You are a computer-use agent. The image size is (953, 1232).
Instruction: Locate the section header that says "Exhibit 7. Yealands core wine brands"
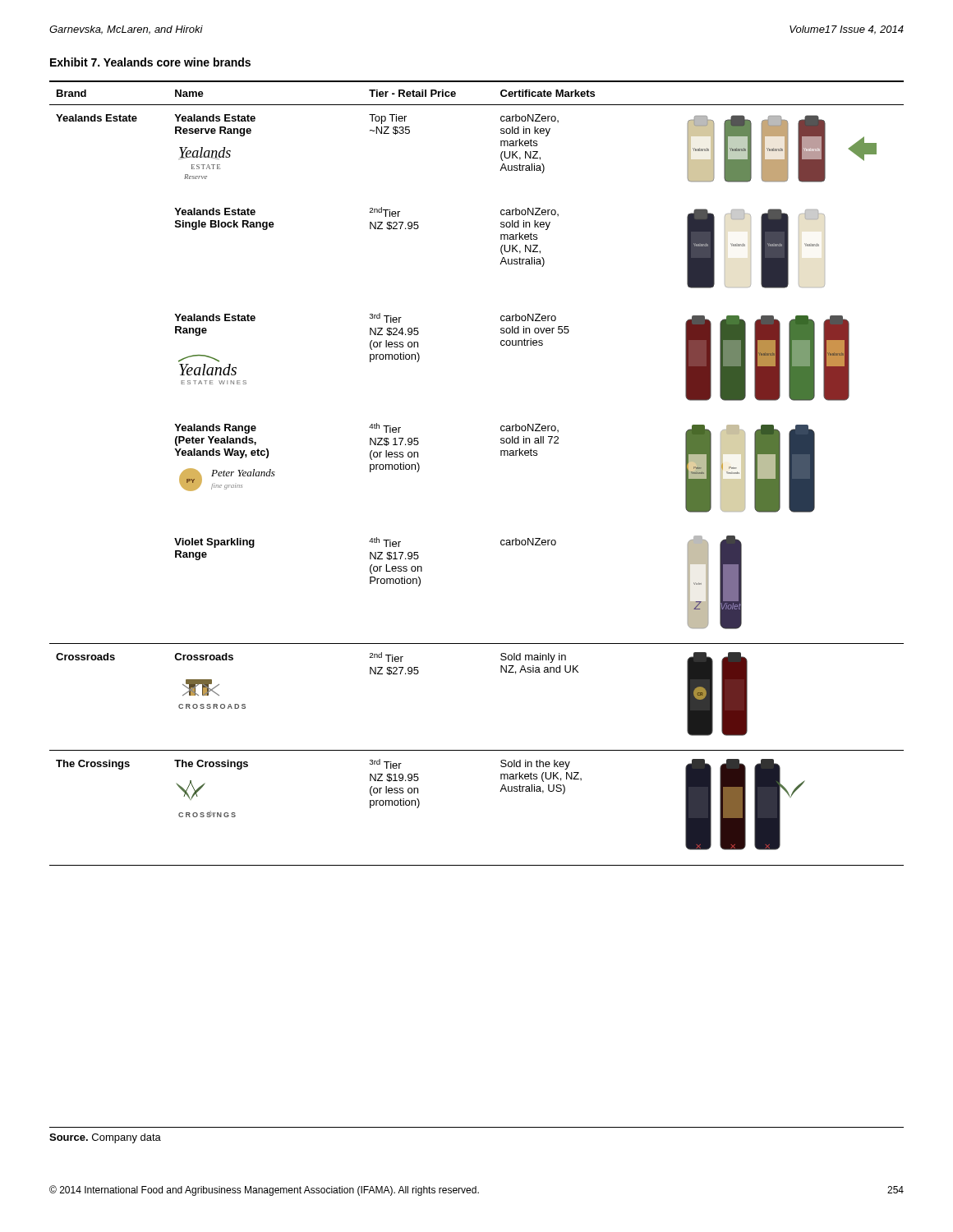coord(150,62)
